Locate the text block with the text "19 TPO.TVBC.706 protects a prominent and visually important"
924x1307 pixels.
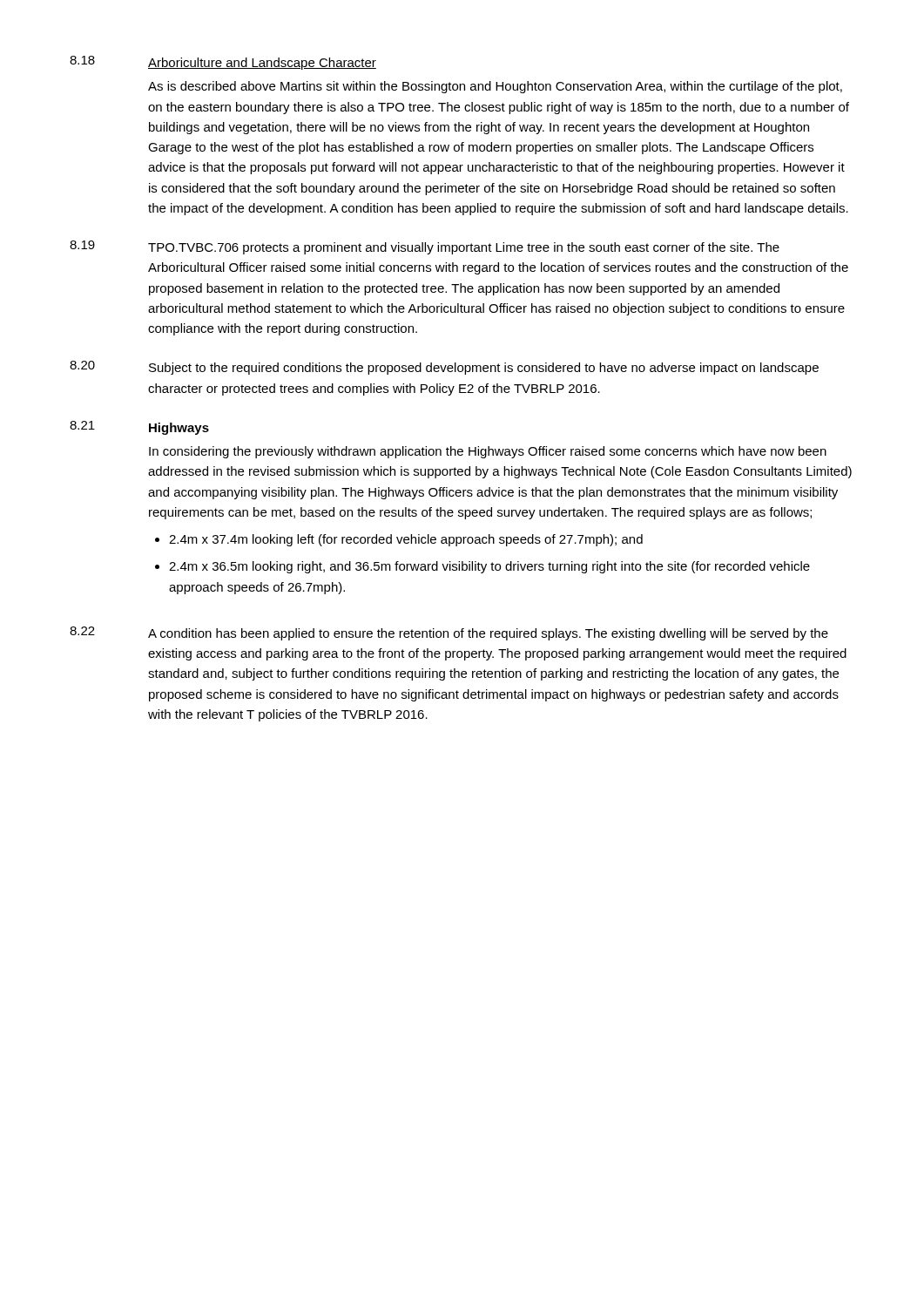[462, 288]
